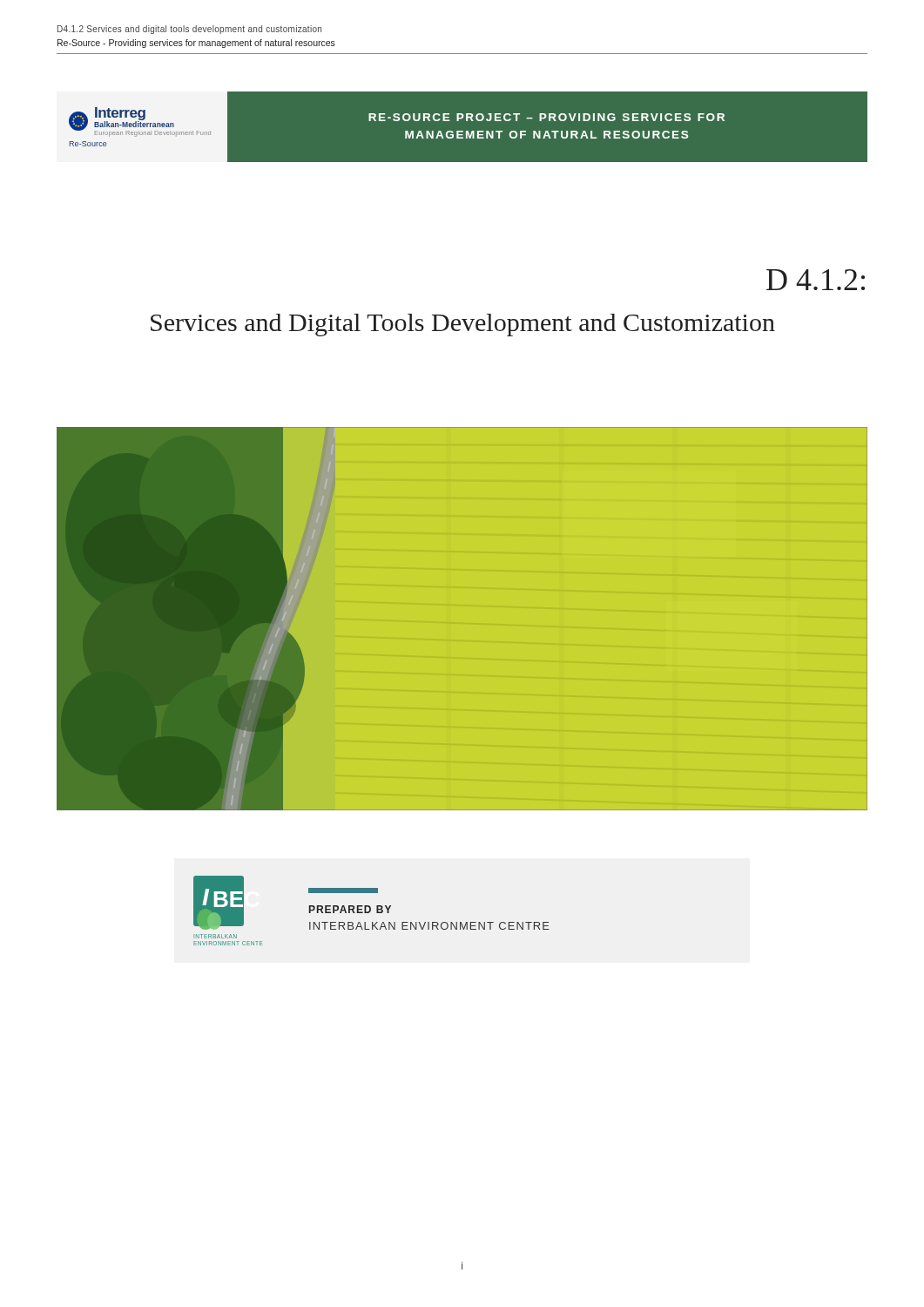Locate the block of text that opens with "PREPARED BY INTERBALKAN ENVIRONMENT"

429,918
